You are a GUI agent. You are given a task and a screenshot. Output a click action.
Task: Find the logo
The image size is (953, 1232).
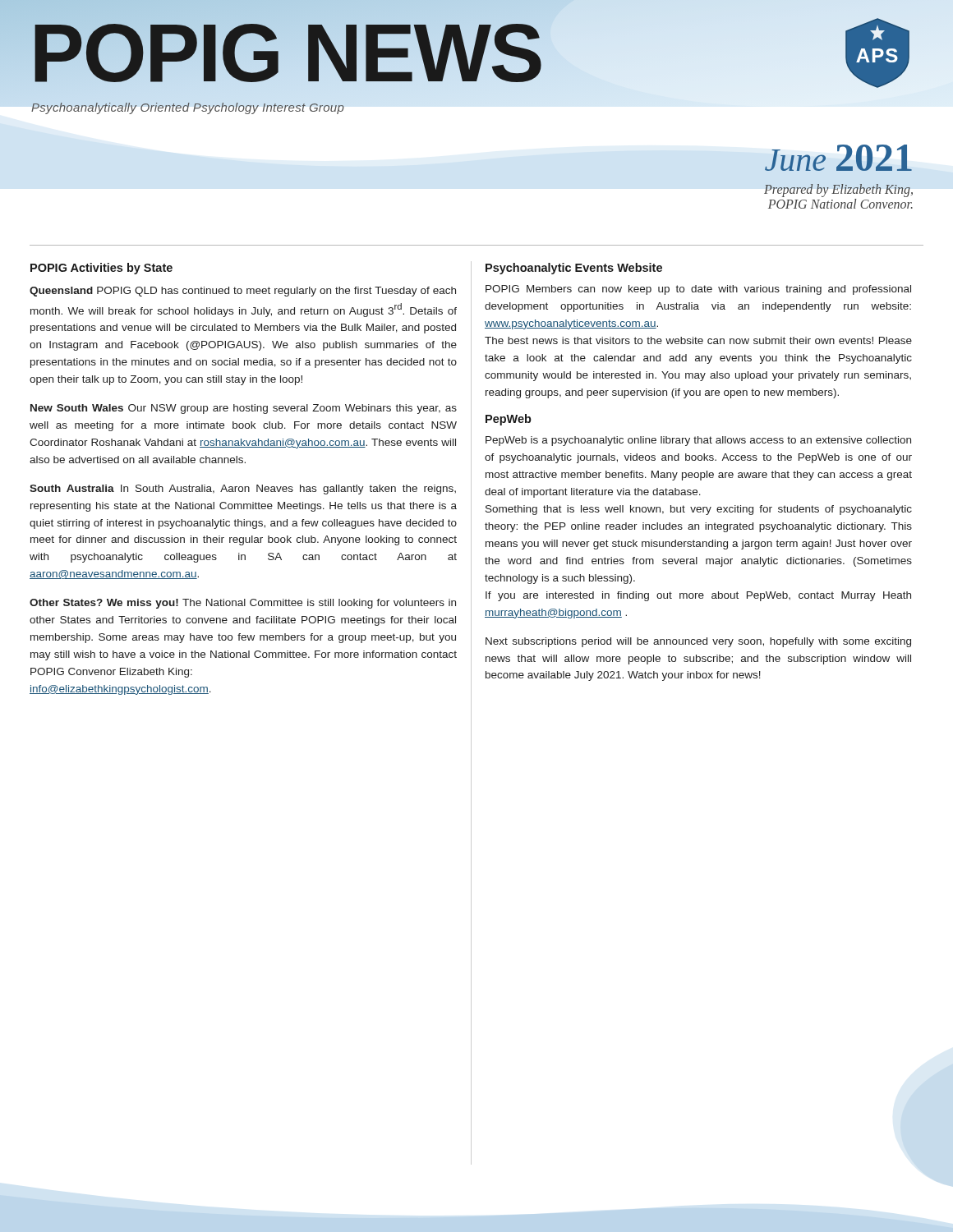click(x=877, y=53)
